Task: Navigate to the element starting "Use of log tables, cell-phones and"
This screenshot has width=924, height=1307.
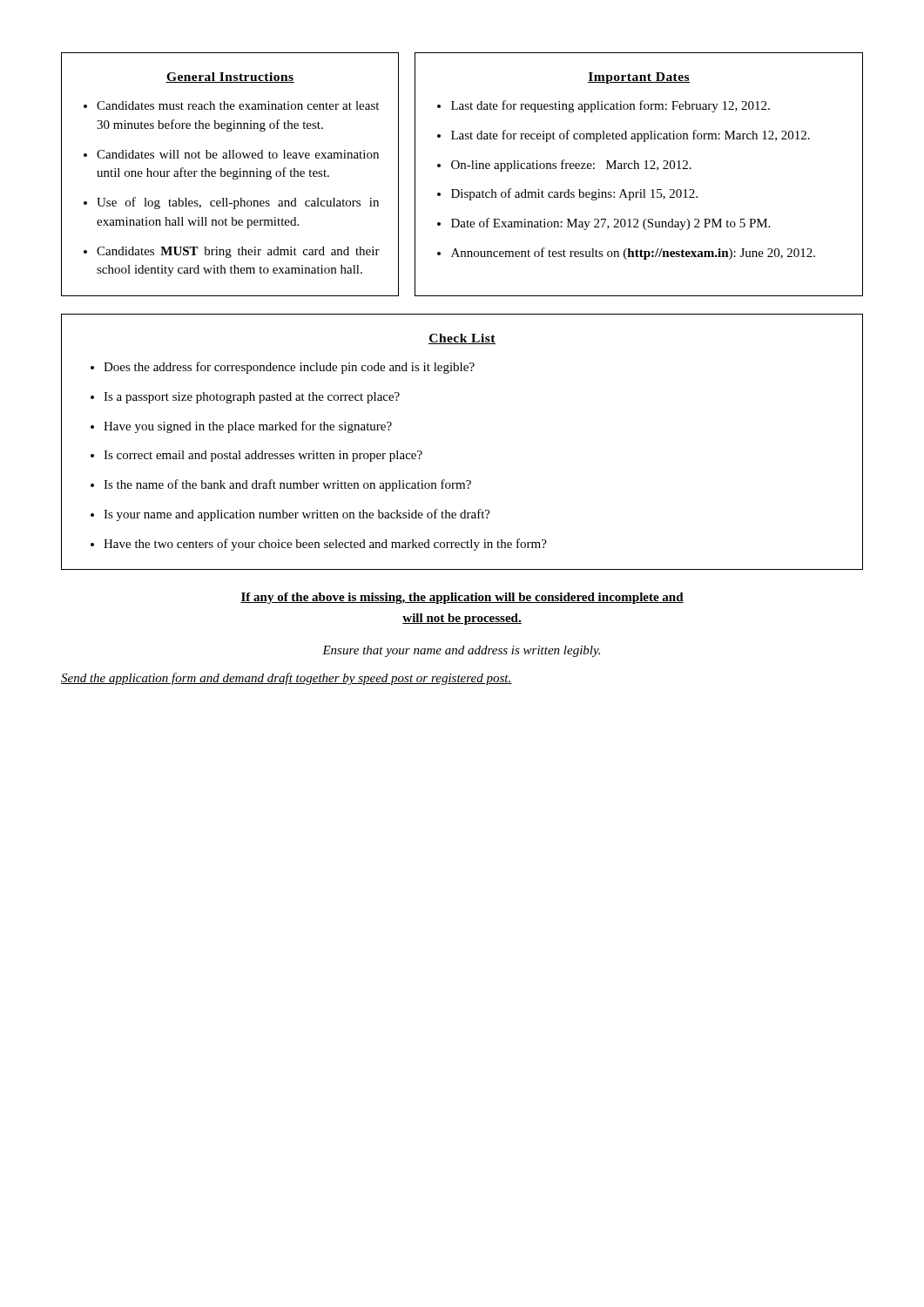Action: coord(238,212)
